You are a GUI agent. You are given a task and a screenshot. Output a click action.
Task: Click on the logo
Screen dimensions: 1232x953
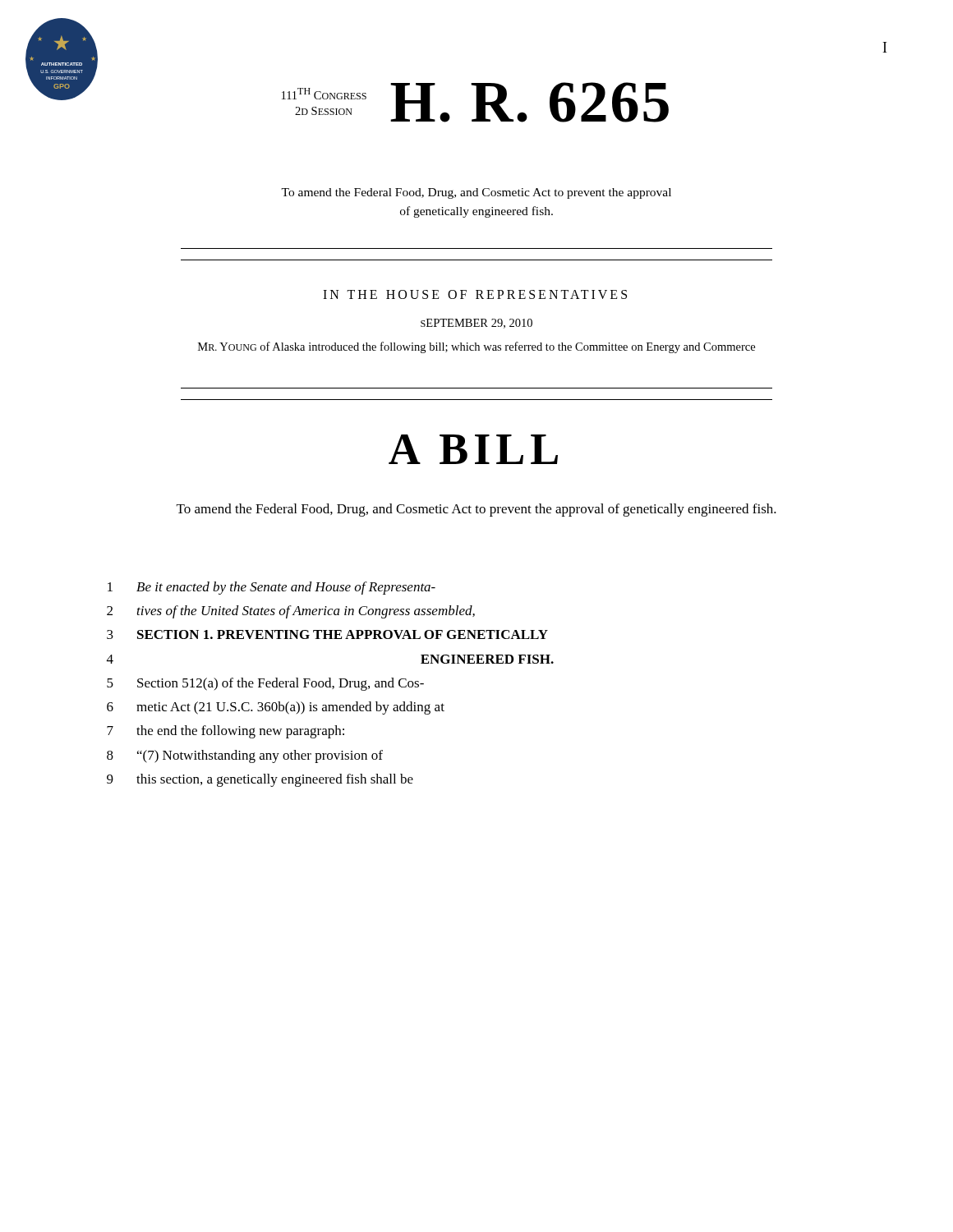[62, 63]
